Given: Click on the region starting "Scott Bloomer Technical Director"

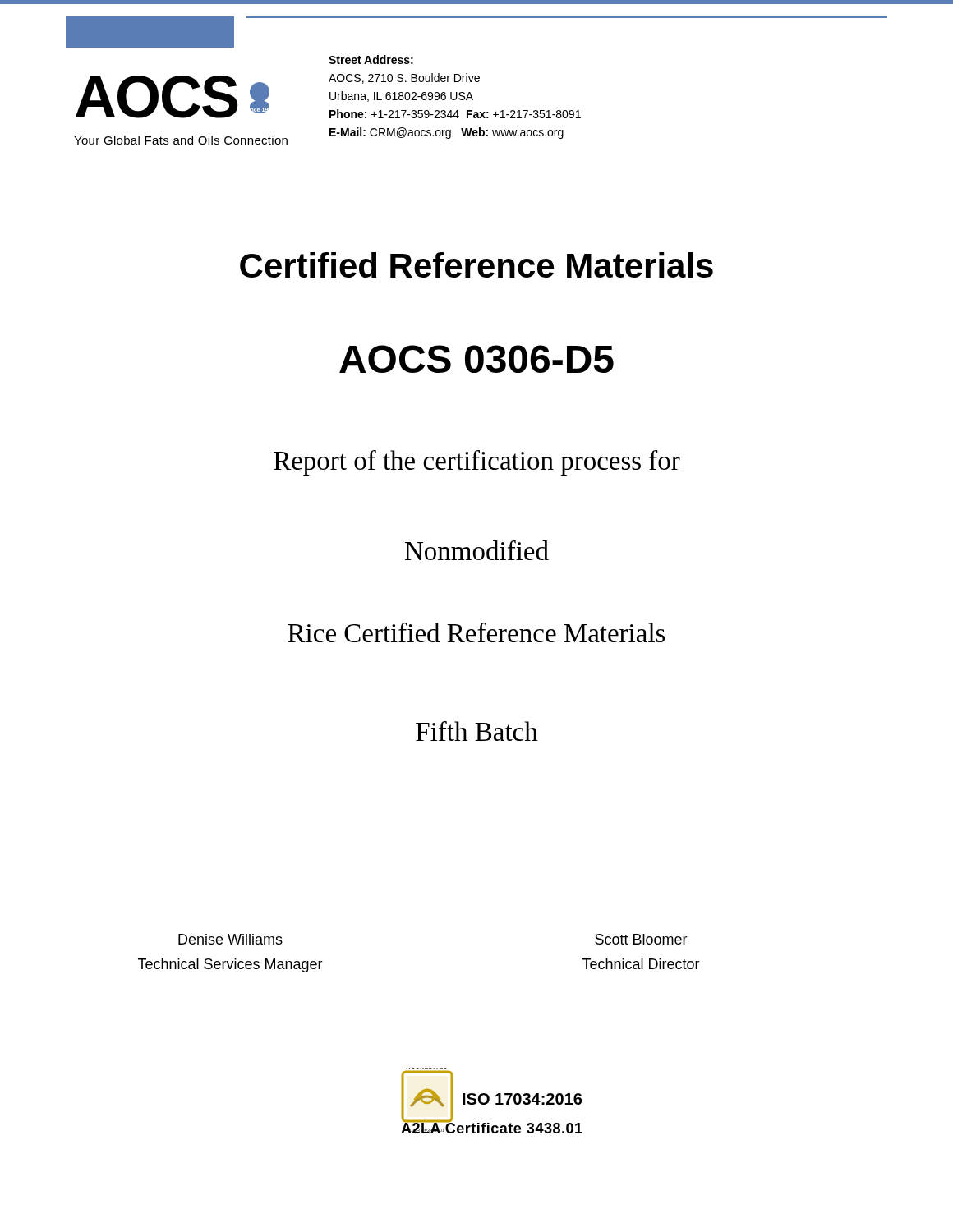Looking at the screenshot, I should point(641,952).
